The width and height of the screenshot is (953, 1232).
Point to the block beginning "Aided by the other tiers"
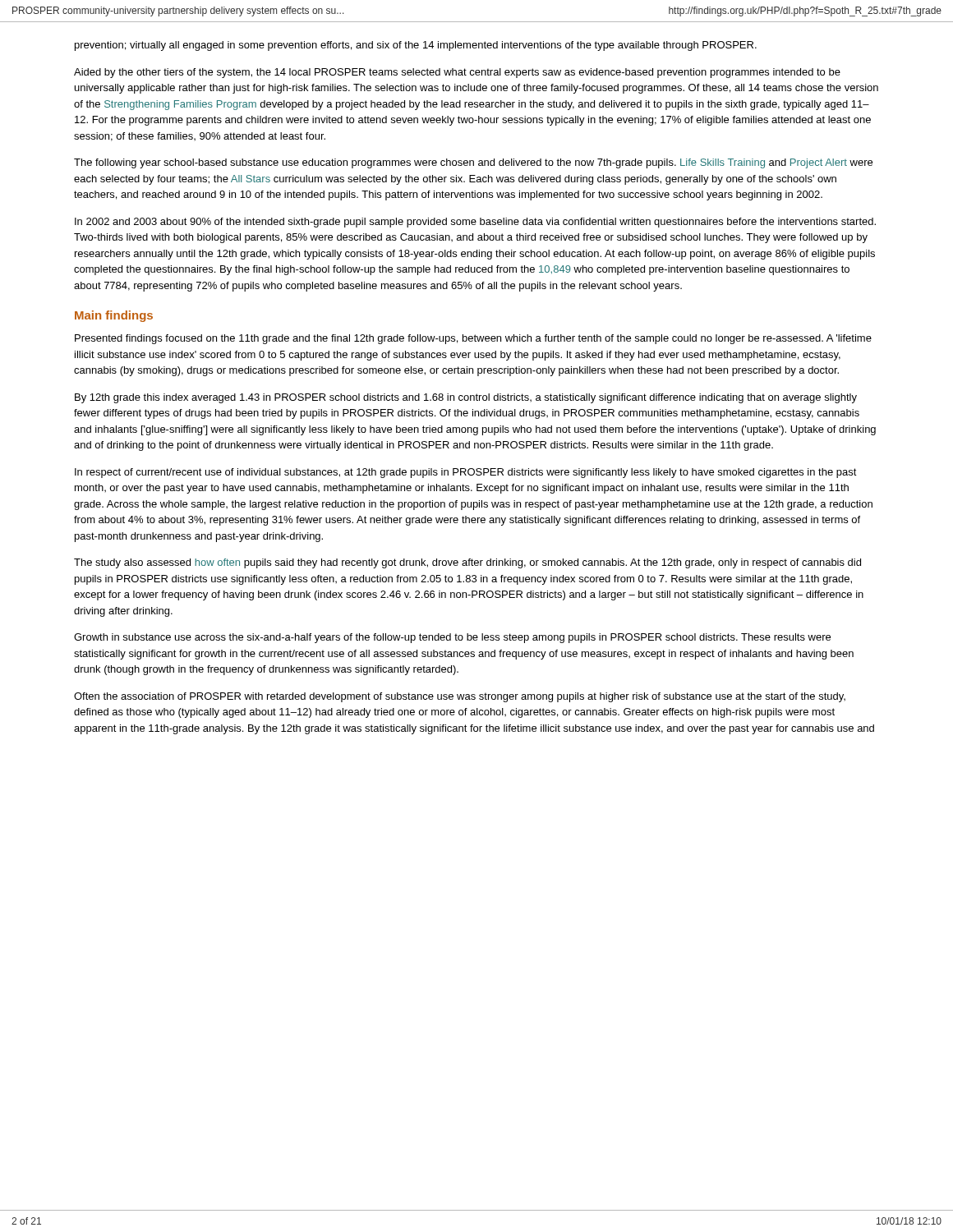click(x=476, y=104)
